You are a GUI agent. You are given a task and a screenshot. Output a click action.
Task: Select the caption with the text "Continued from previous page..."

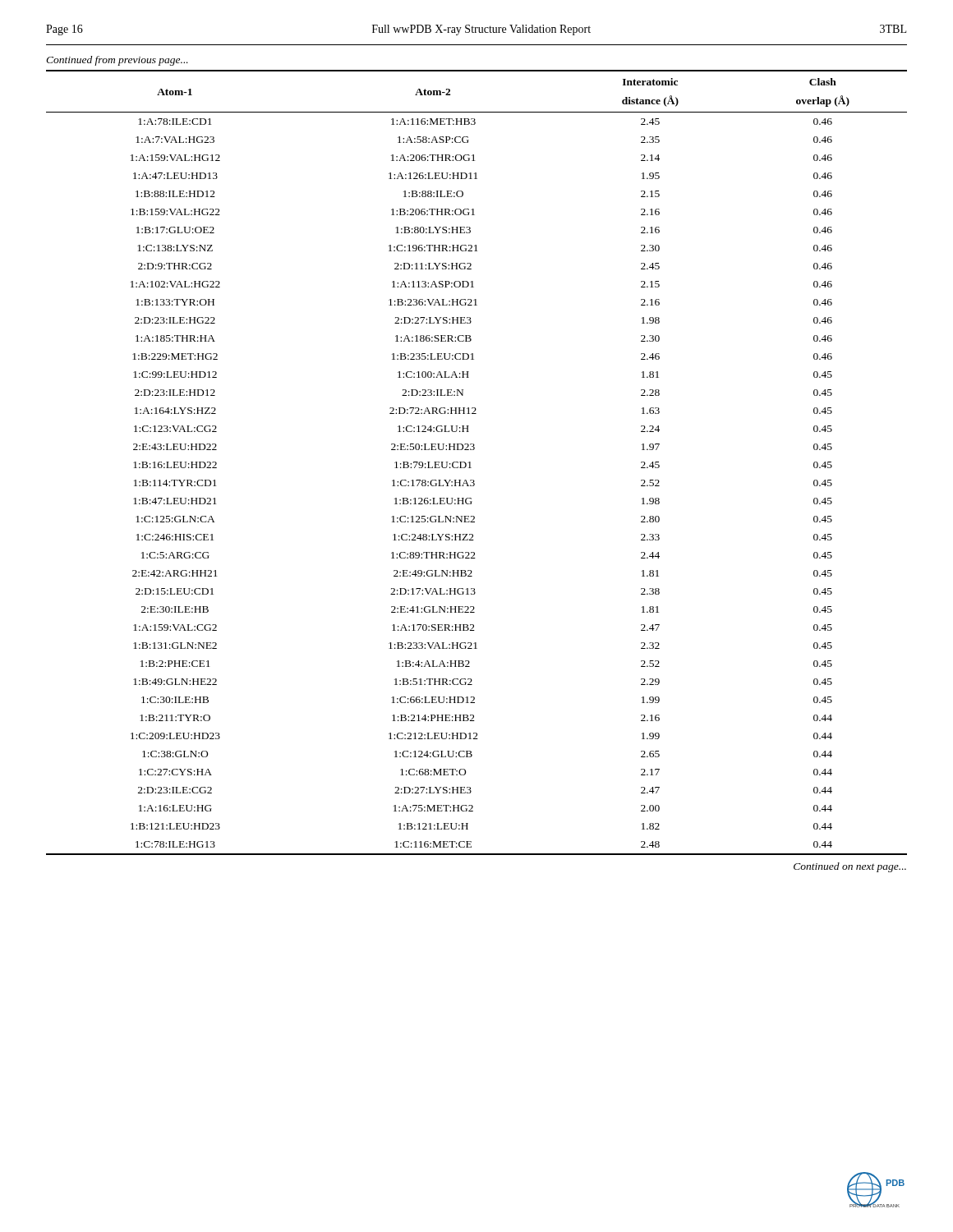(x=117, y=60)
